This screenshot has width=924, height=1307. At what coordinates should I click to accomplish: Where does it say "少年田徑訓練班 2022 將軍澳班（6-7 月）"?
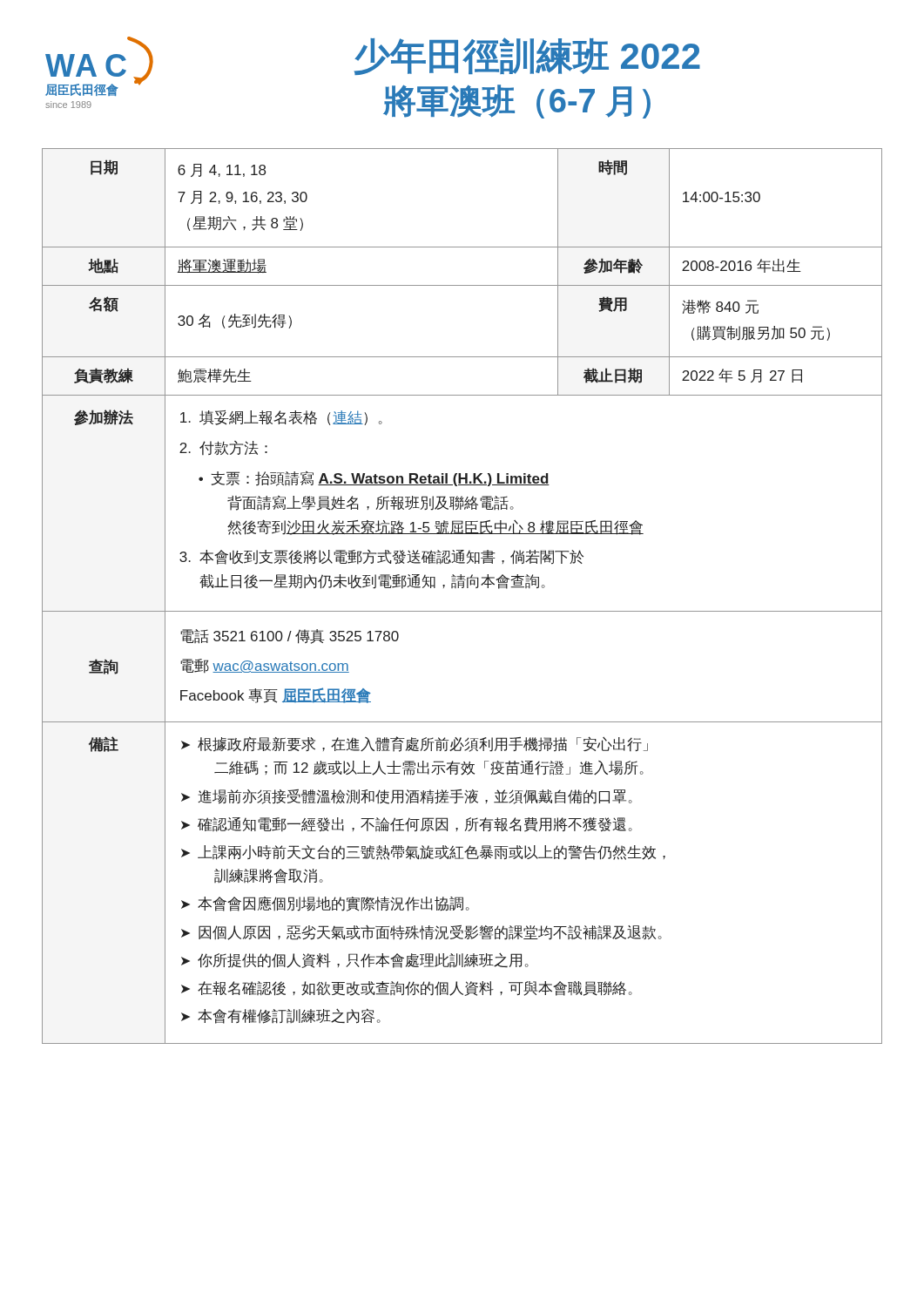coord(527,79)
